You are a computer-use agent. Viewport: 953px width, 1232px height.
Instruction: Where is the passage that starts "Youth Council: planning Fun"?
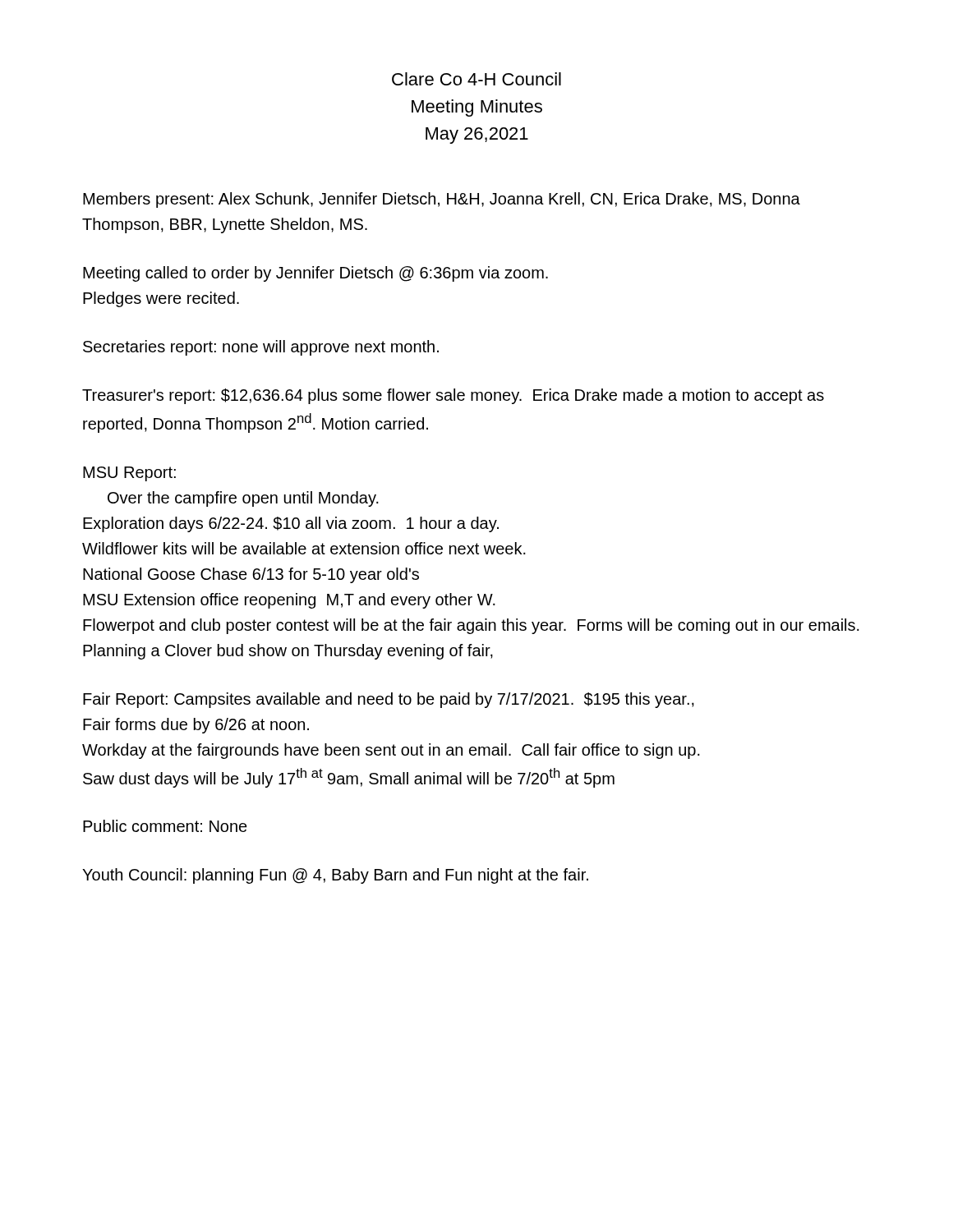click(336, 875)
